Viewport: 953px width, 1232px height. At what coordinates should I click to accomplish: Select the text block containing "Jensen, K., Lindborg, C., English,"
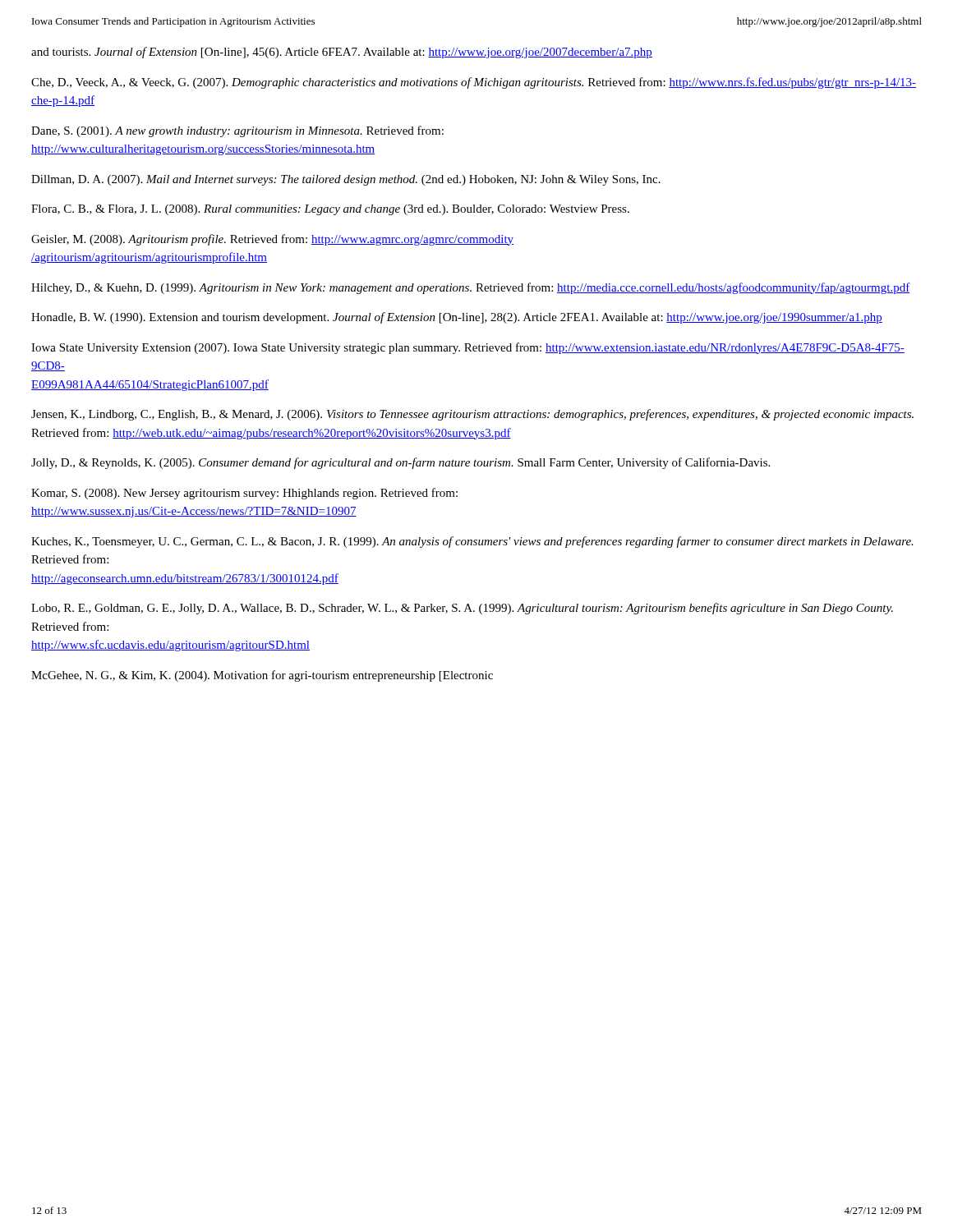473,423
